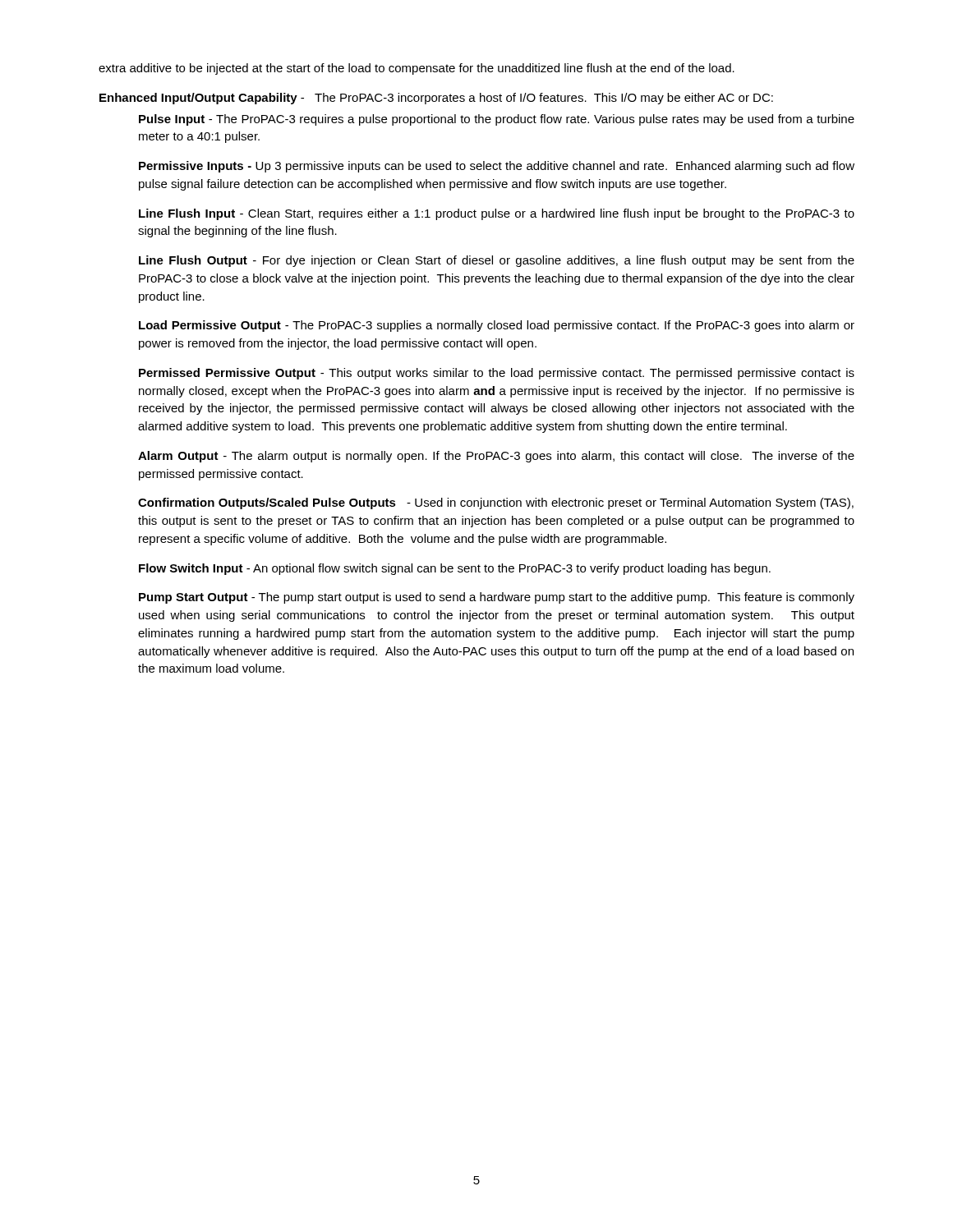Image resolution: width=953 pixels, height=1232 pixels.
Task: Find the list item that says "Confirmation Outputs/Scaled Pulse Outputs"
Action: 496,520
